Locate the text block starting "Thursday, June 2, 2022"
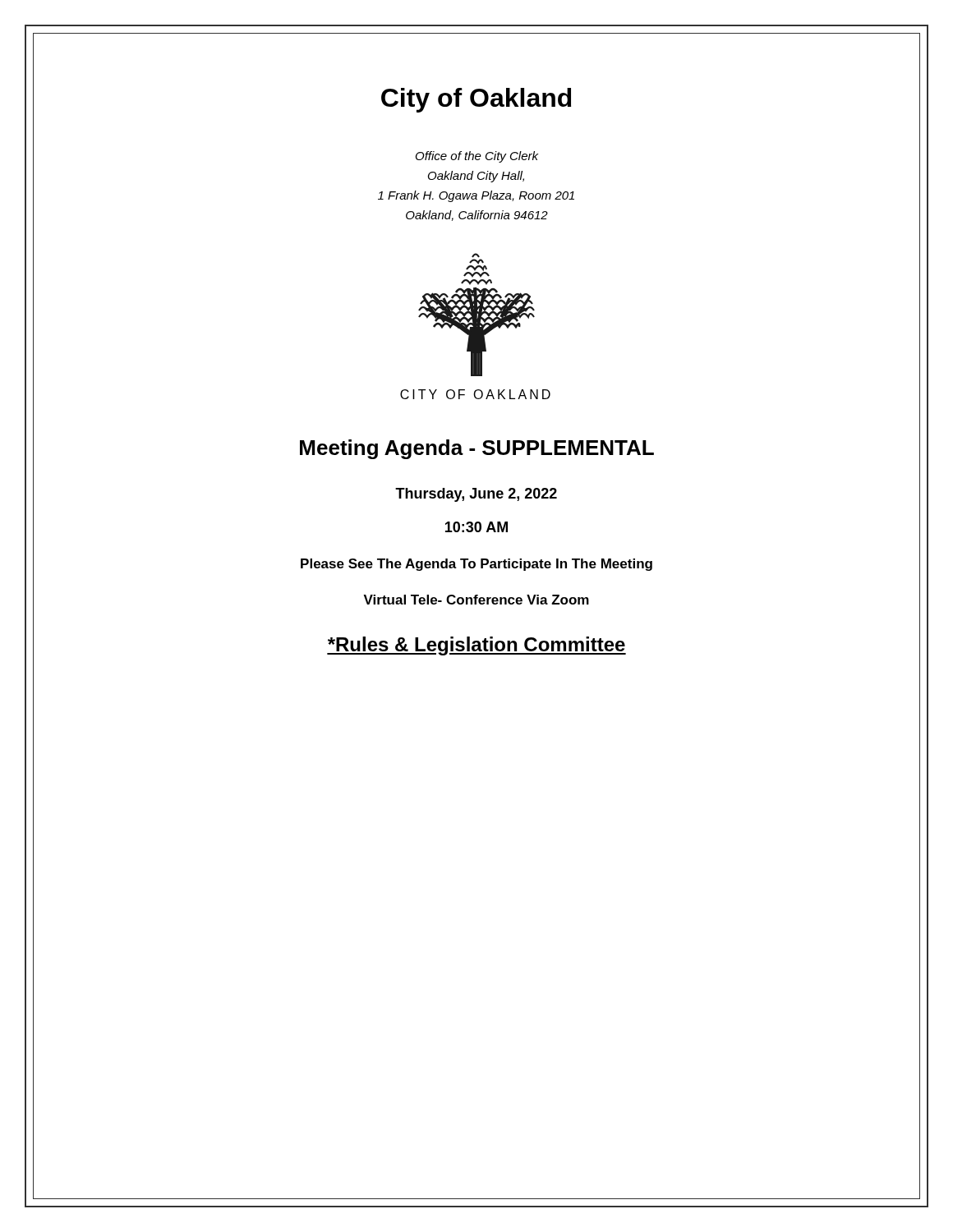 [476, 494]
